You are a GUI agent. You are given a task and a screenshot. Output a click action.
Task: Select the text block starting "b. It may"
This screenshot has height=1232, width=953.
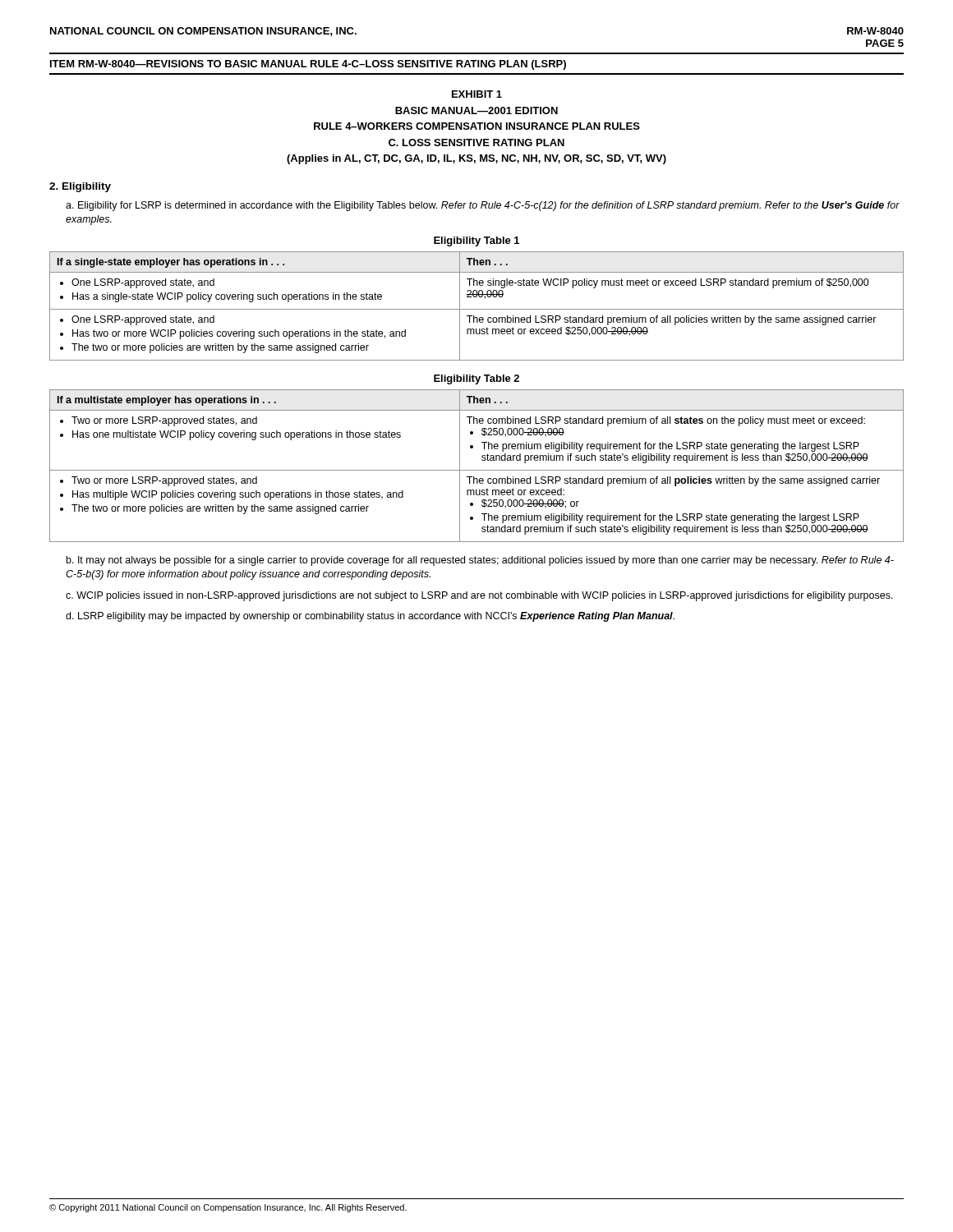point(480,567)
